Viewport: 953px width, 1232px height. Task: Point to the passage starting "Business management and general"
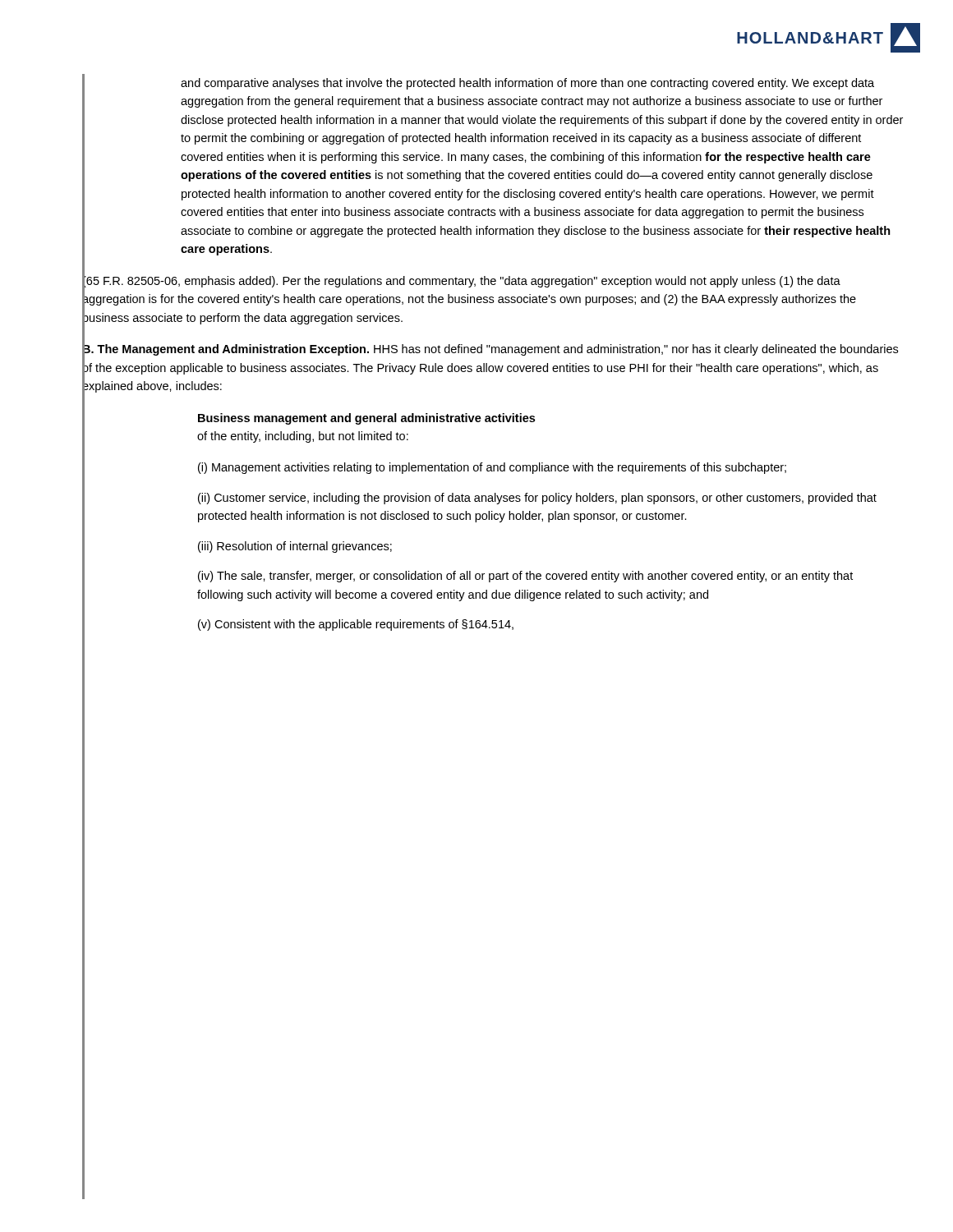pos(366,427)
